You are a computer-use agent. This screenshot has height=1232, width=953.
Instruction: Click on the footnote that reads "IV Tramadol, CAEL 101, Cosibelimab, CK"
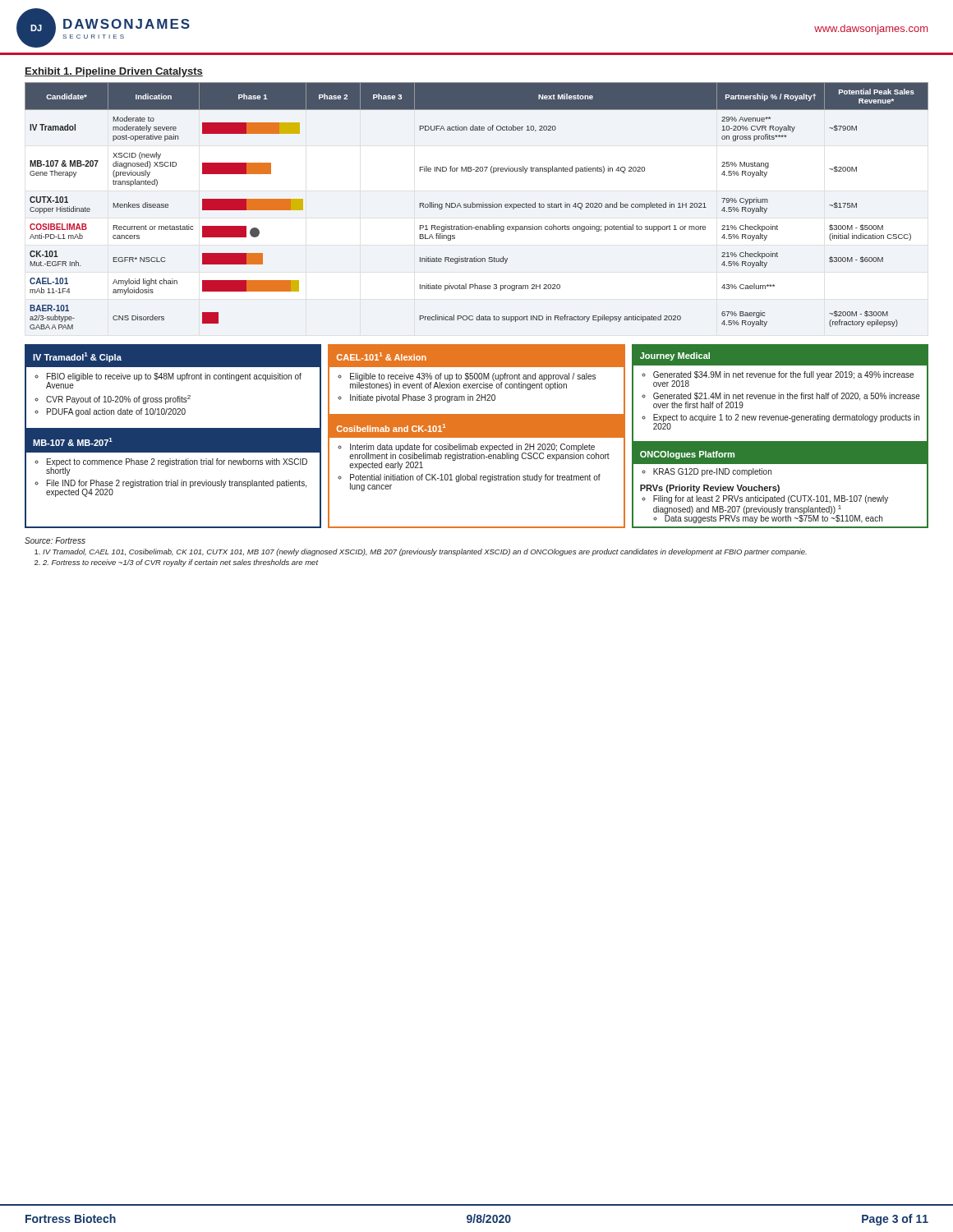point(476,557)
